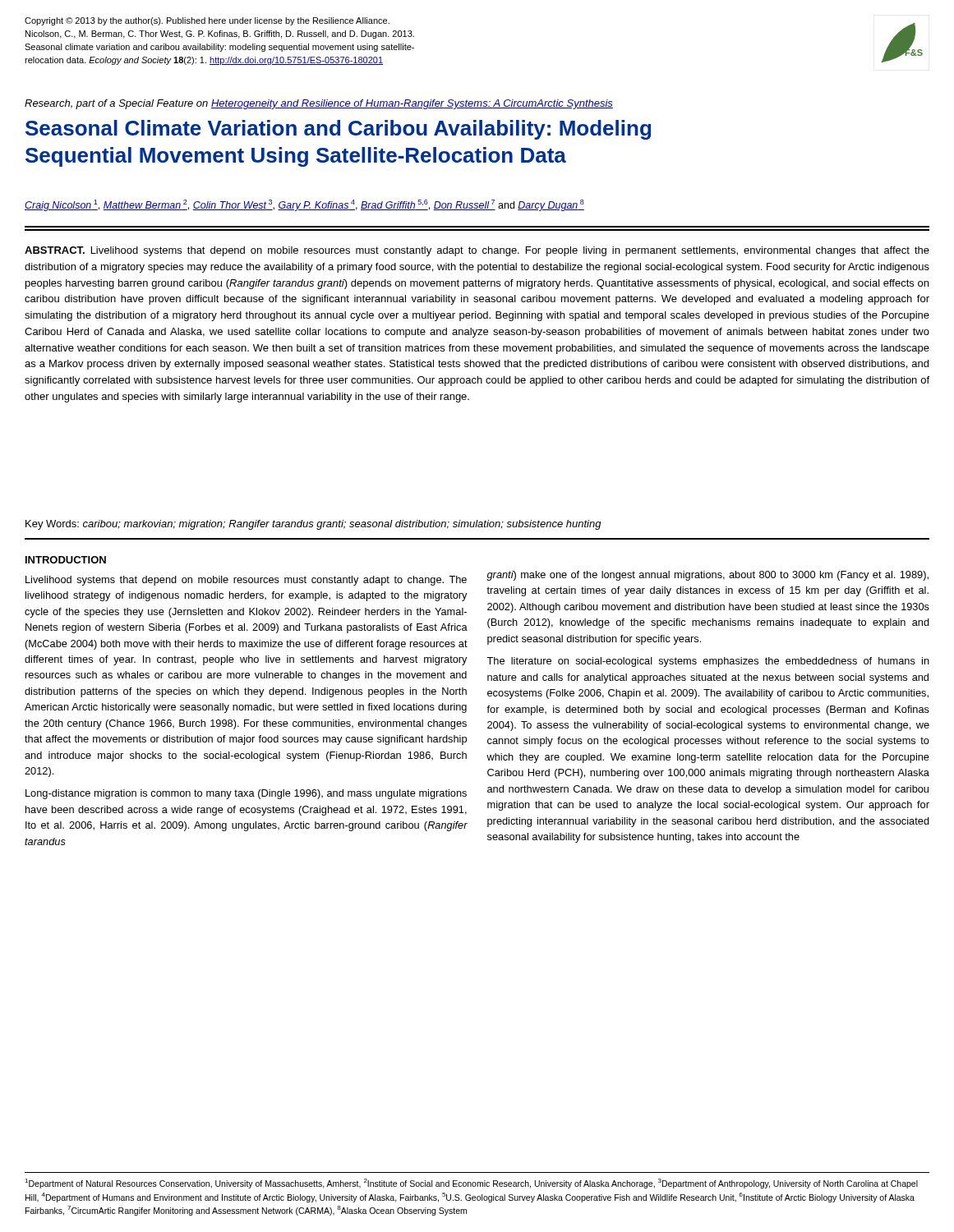Select the passage starting "1Department of Natural Resources"
954x1232 pixels.
tap(471, 1196)
